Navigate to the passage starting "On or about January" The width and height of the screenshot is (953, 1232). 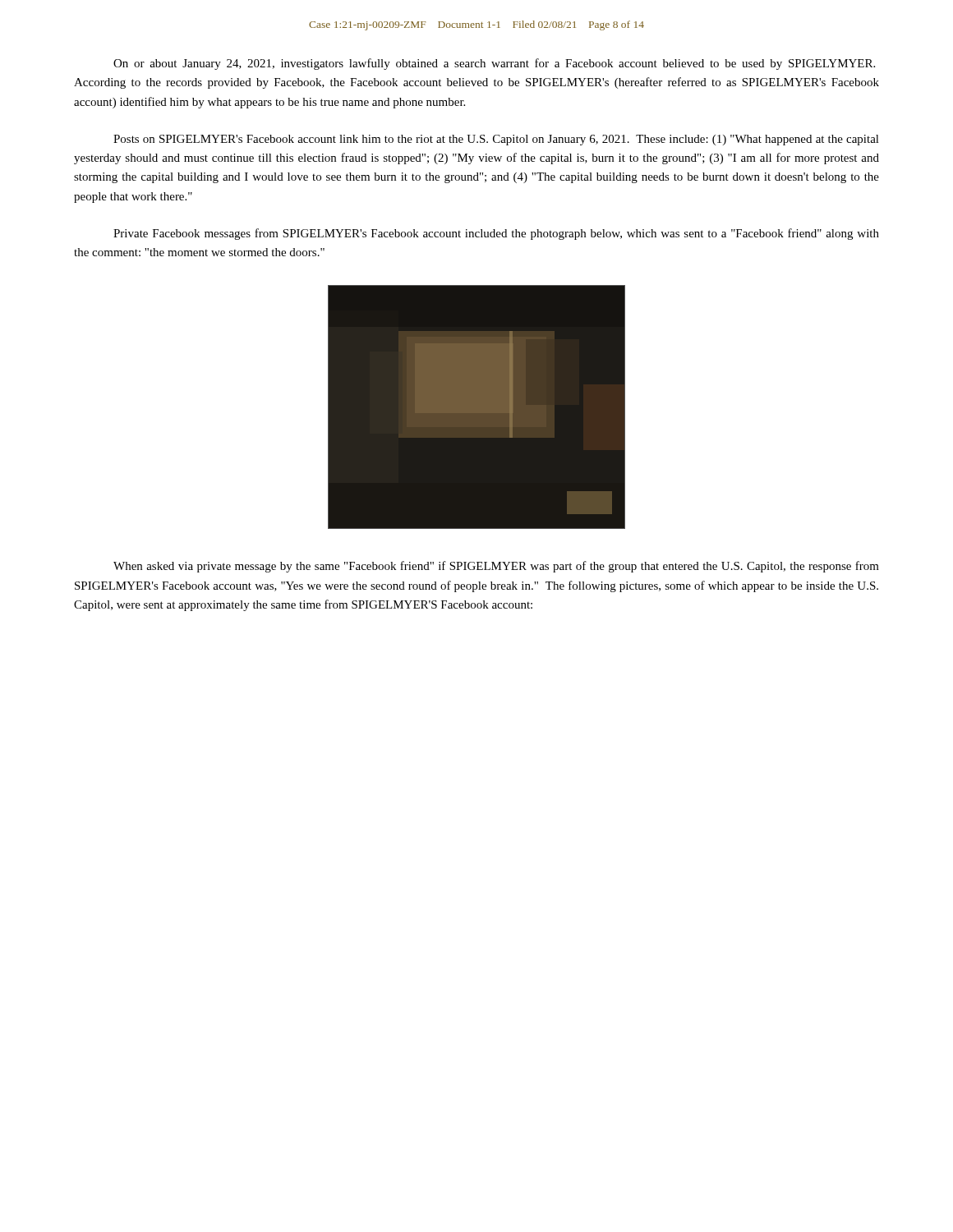tap(476, 82)
